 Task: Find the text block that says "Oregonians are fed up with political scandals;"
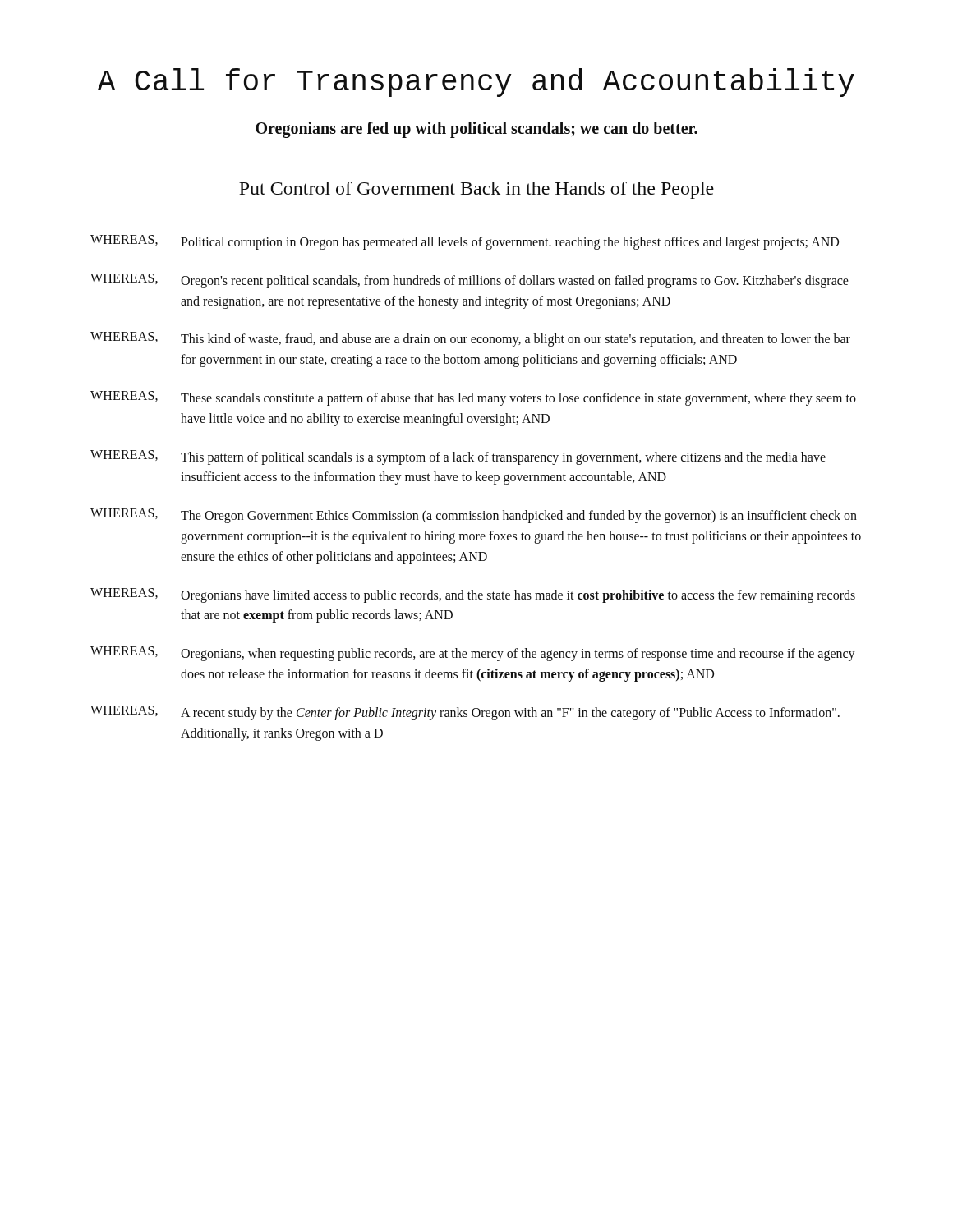(476, 129)
